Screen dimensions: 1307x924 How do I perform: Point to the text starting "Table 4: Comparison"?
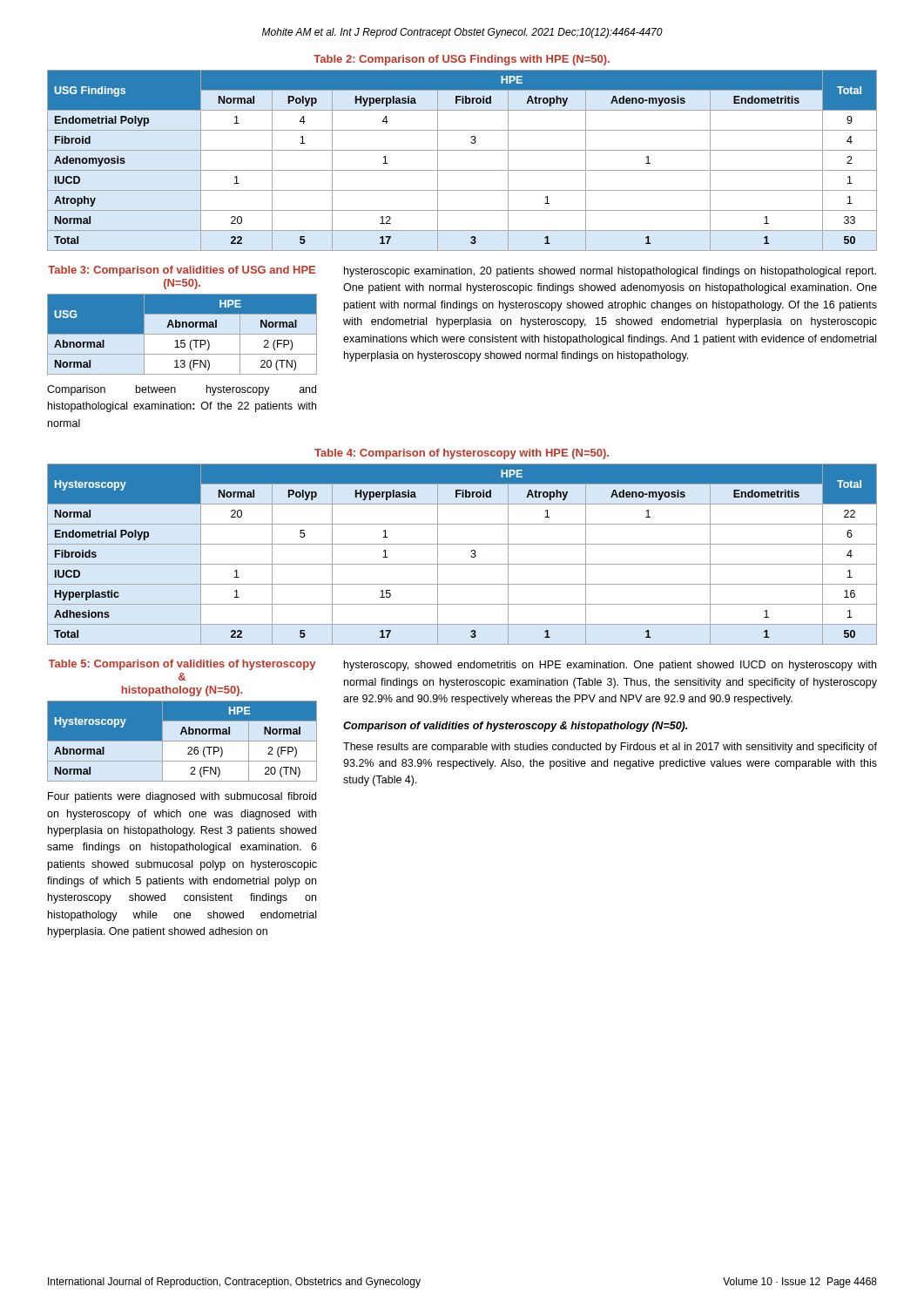[462, 453]
